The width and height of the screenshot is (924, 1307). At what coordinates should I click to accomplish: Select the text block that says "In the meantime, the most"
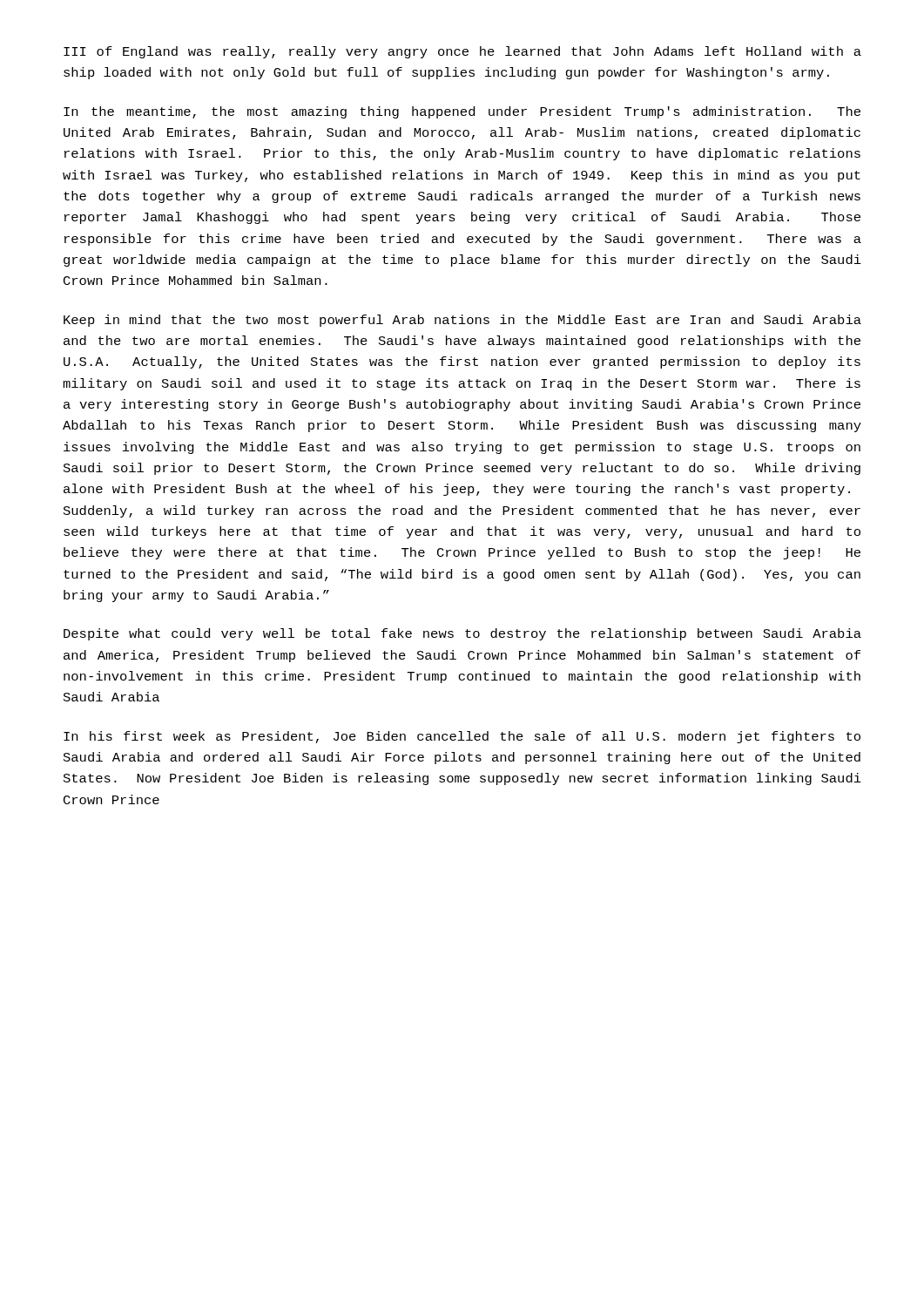pos(462,197)
